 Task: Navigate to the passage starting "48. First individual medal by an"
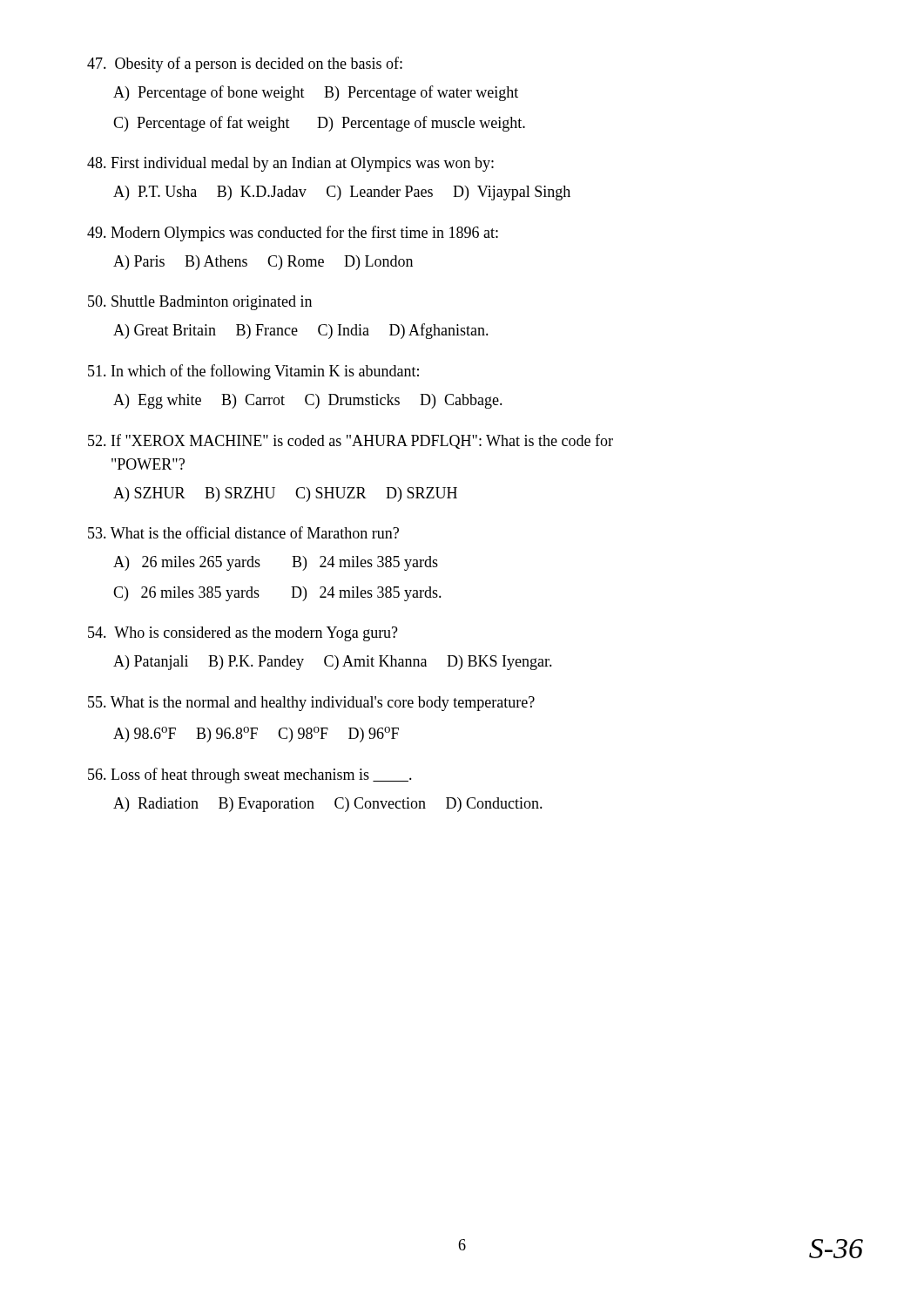tap(466, 179)
